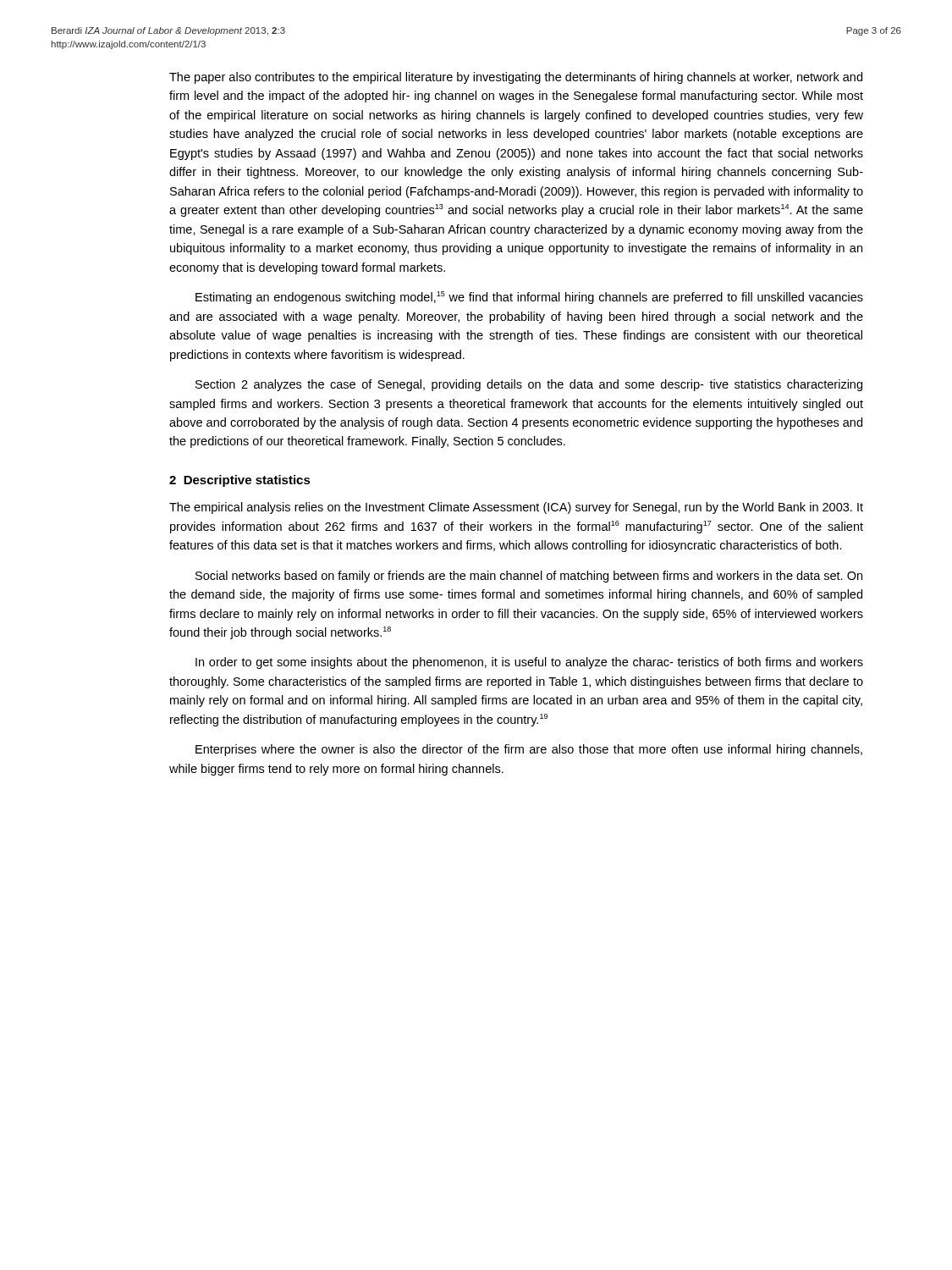Locate the block of text that opens with "Enterprises where the"
Viewport: 952px width, 1270px height.
coord(516,759)
